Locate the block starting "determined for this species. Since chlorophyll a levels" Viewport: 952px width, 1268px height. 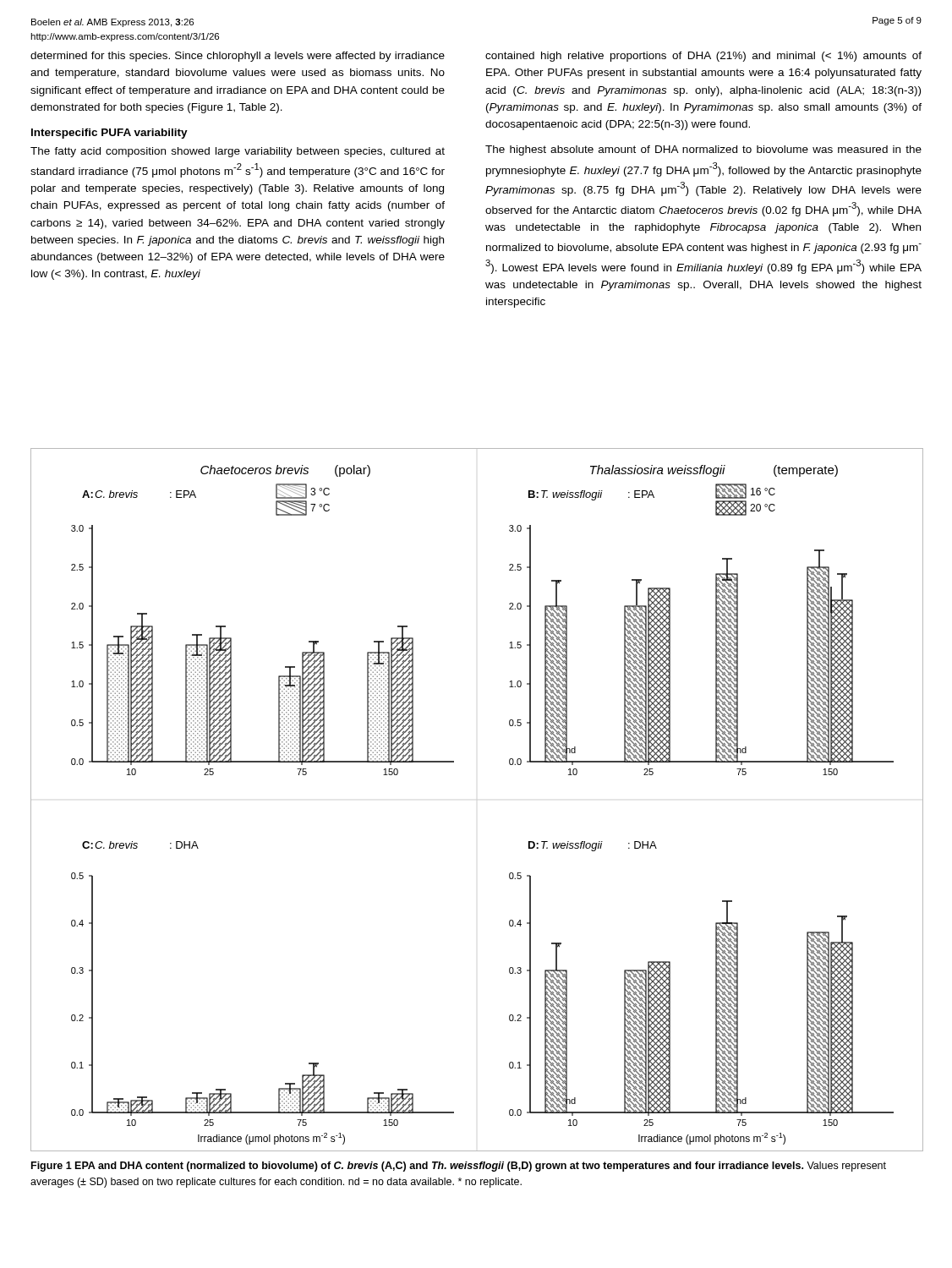(x=238, y=82)
